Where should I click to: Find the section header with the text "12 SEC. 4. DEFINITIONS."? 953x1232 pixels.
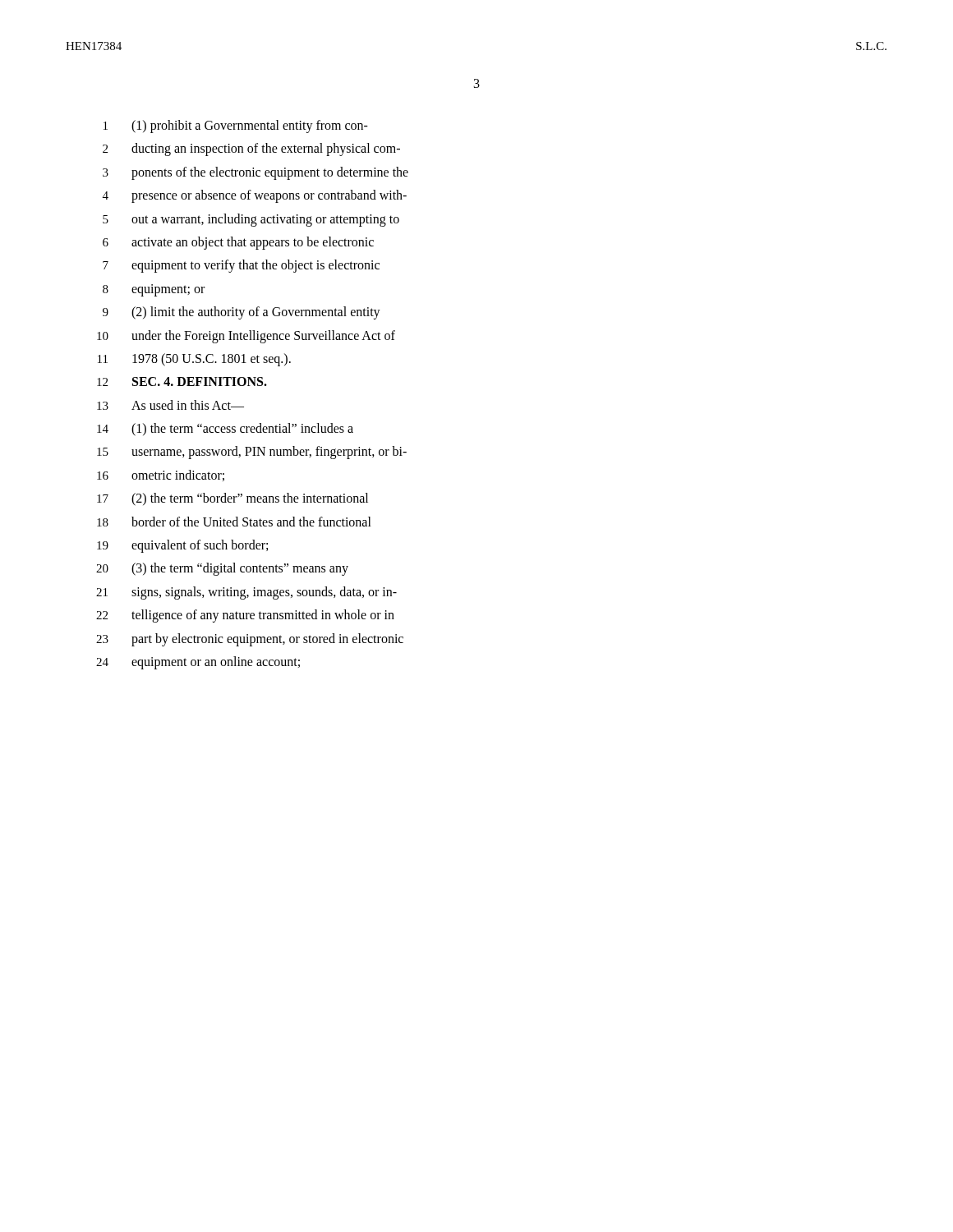(x=182, y=382)
